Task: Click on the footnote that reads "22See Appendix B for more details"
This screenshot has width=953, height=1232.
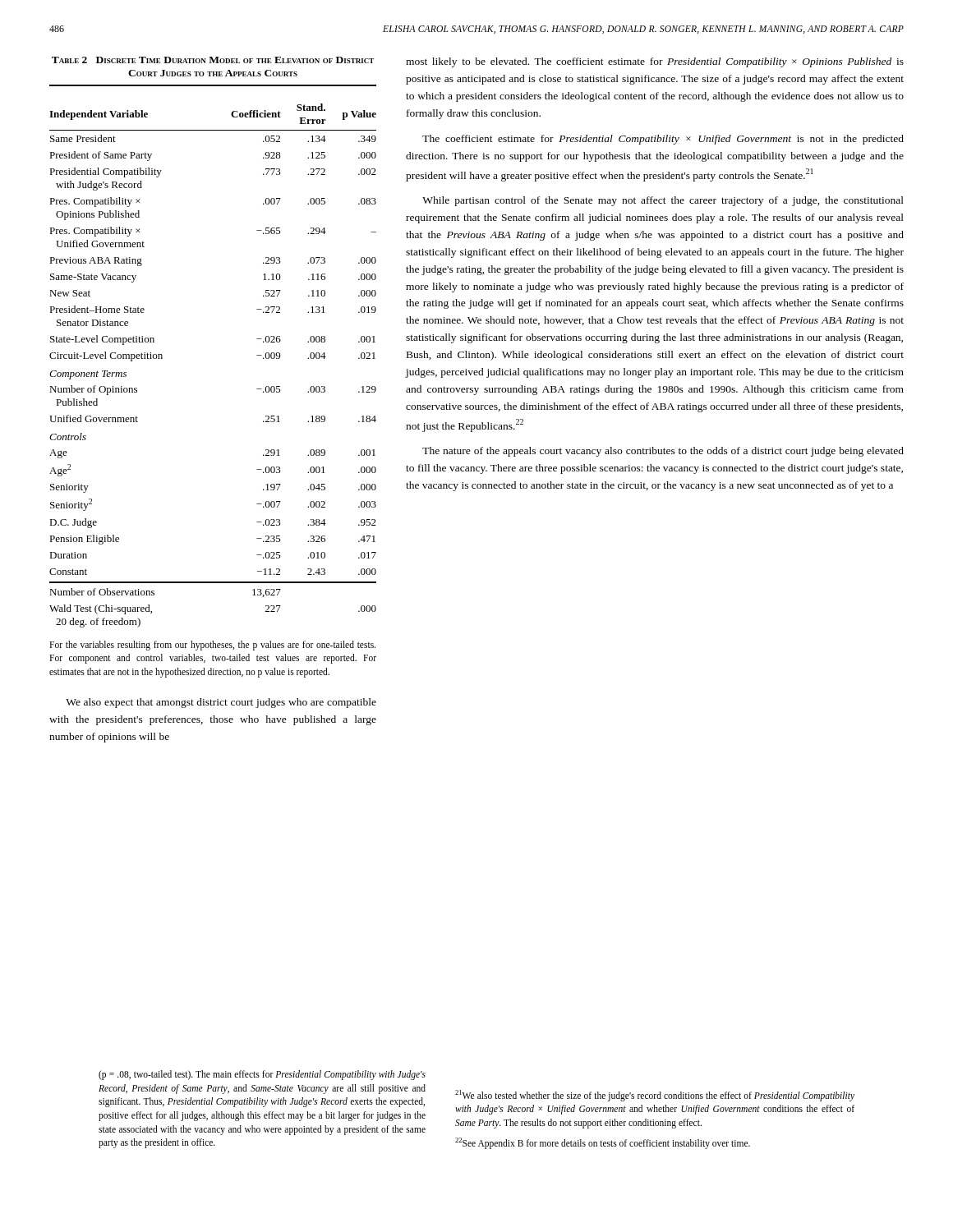Action: pos(603,1142)
